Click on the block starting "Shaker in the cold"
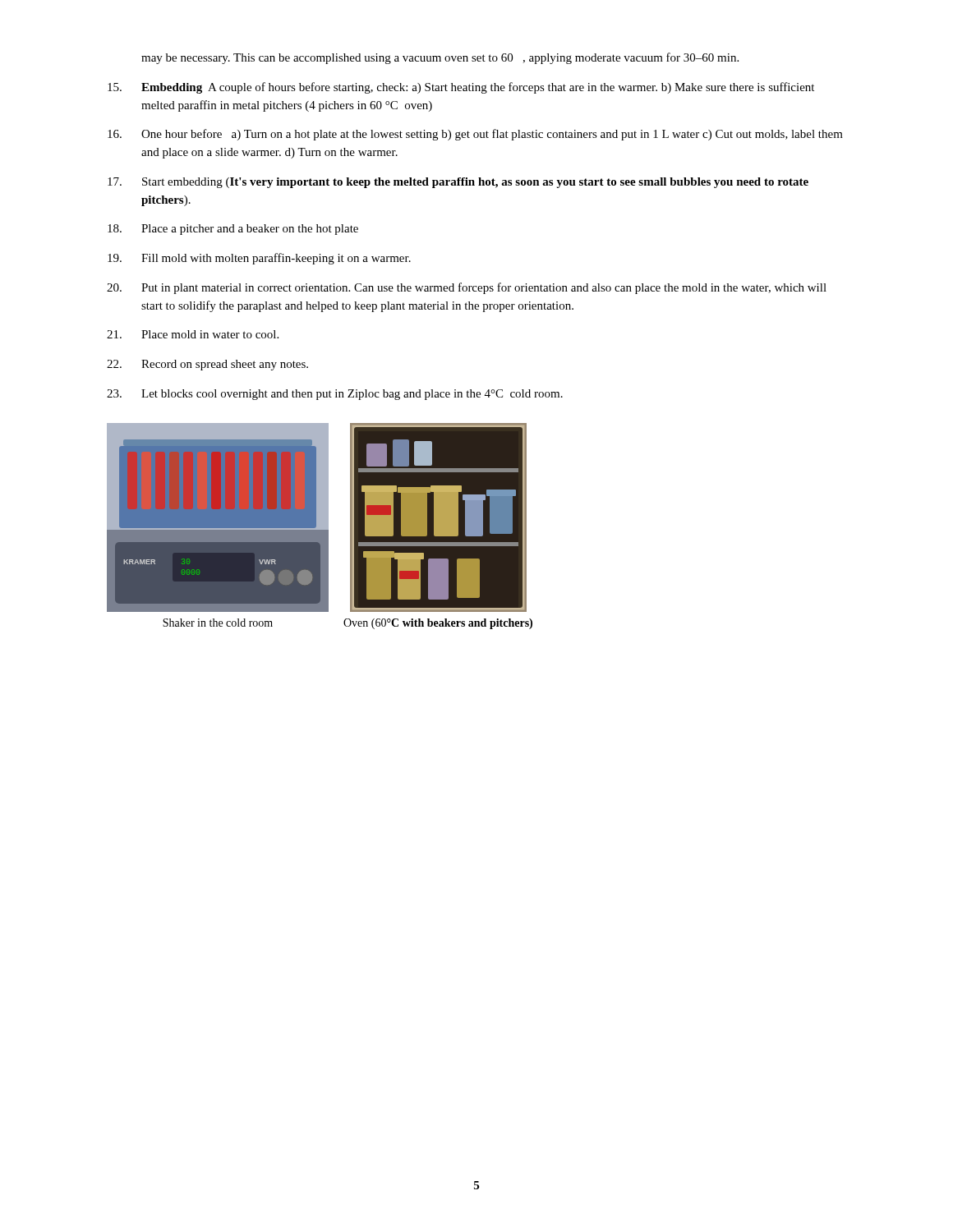This screenshot has width=953, height=1232. tap(218, 623)
